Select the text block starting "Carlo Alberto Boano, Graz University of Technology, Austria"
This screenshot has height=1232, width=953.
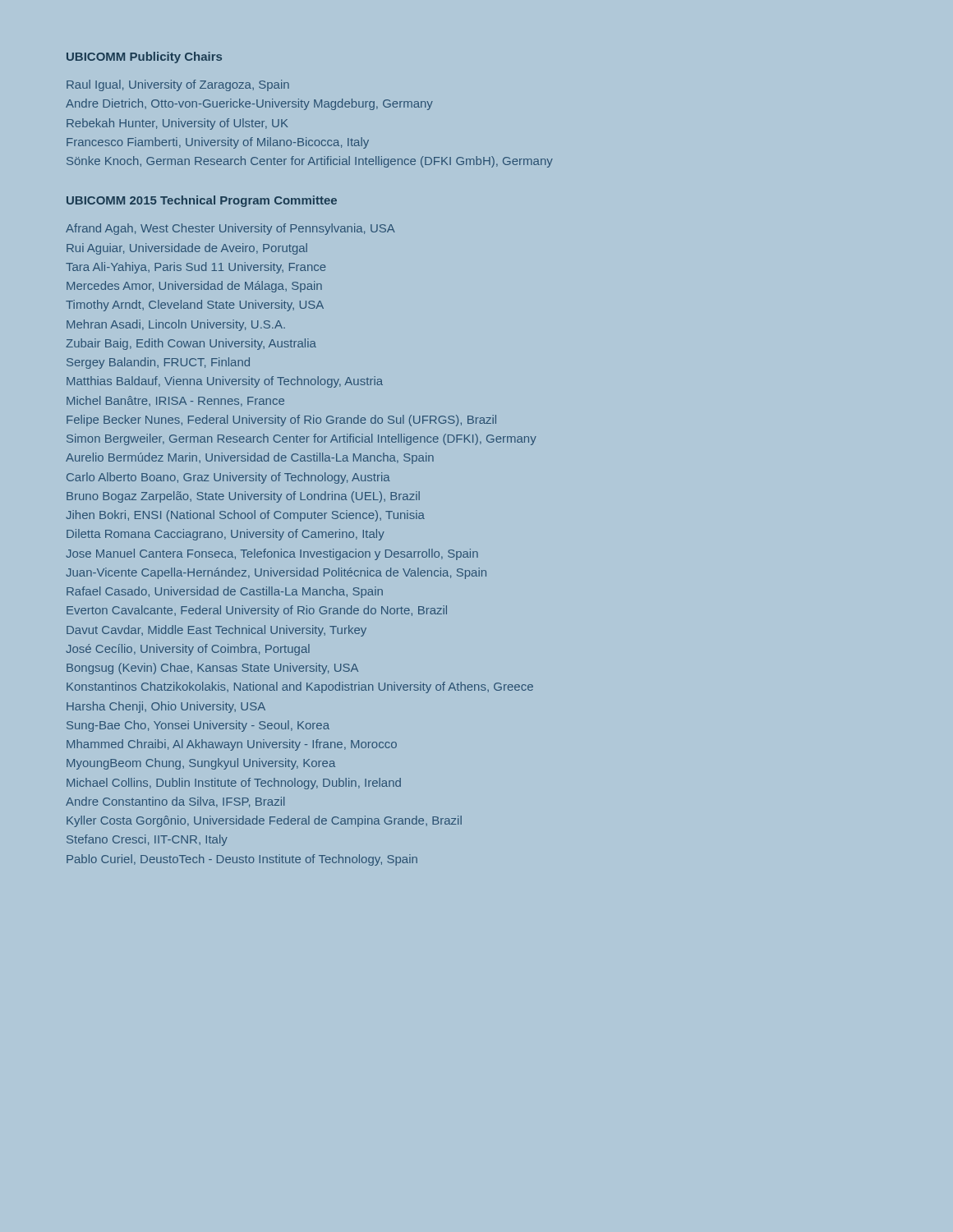pyautogui.click(x=228, y=476)
